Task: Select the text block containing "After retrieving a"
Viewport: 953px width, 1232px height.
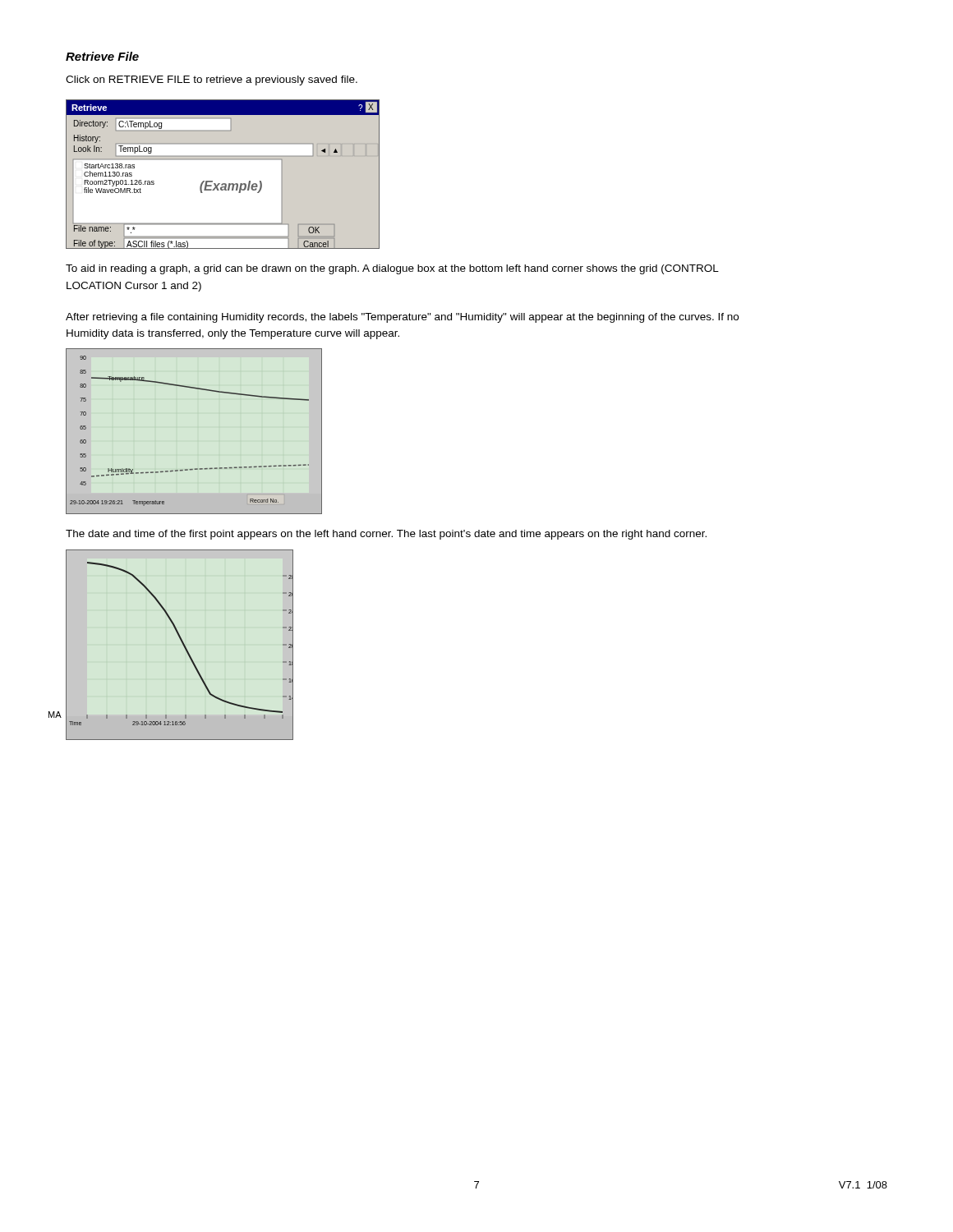Action: (x=402, y=325)
